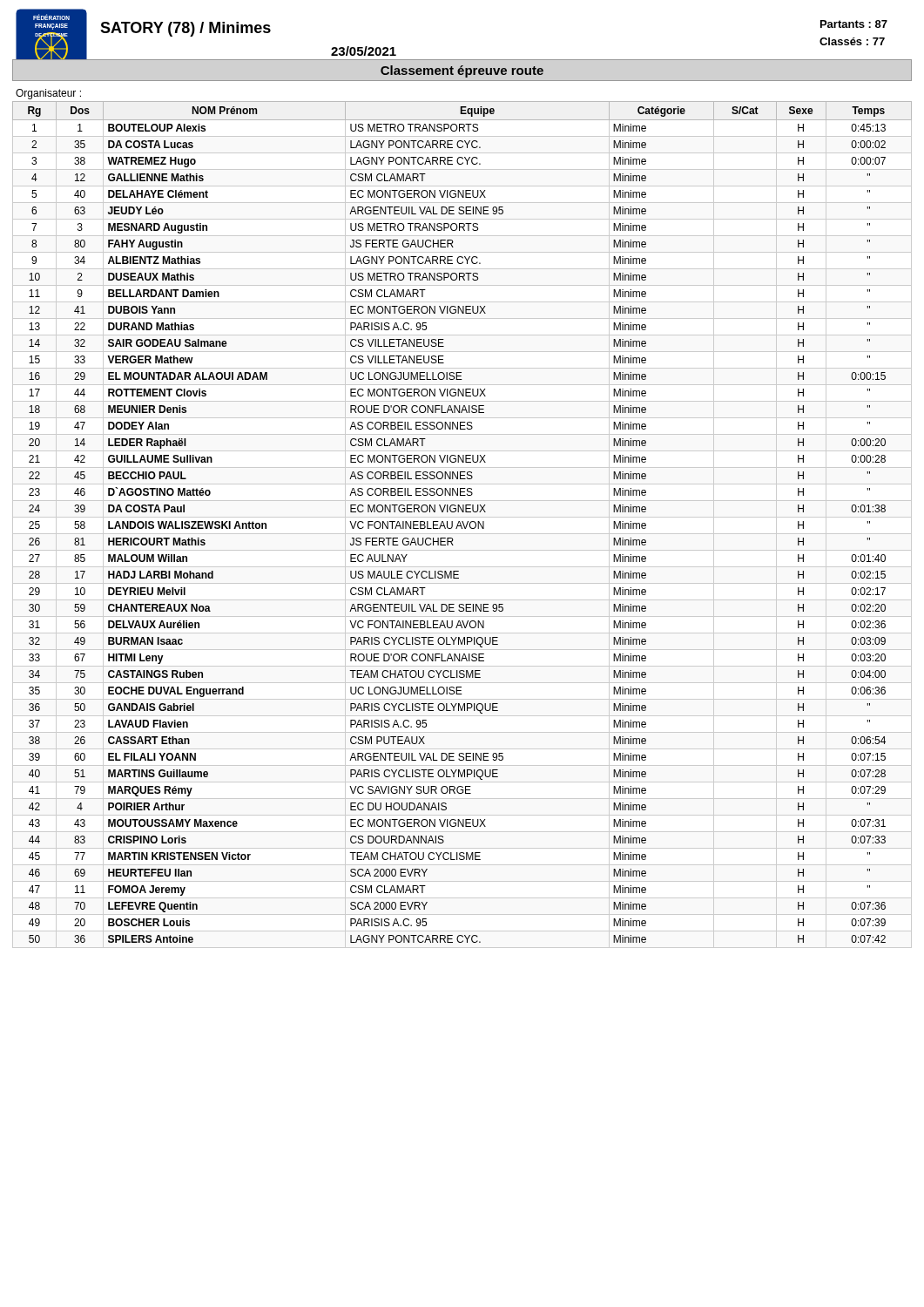The image size is (924, 1307).
Task: Click on the title containing "SATORY (78) /"
Action: pos(186,28)
